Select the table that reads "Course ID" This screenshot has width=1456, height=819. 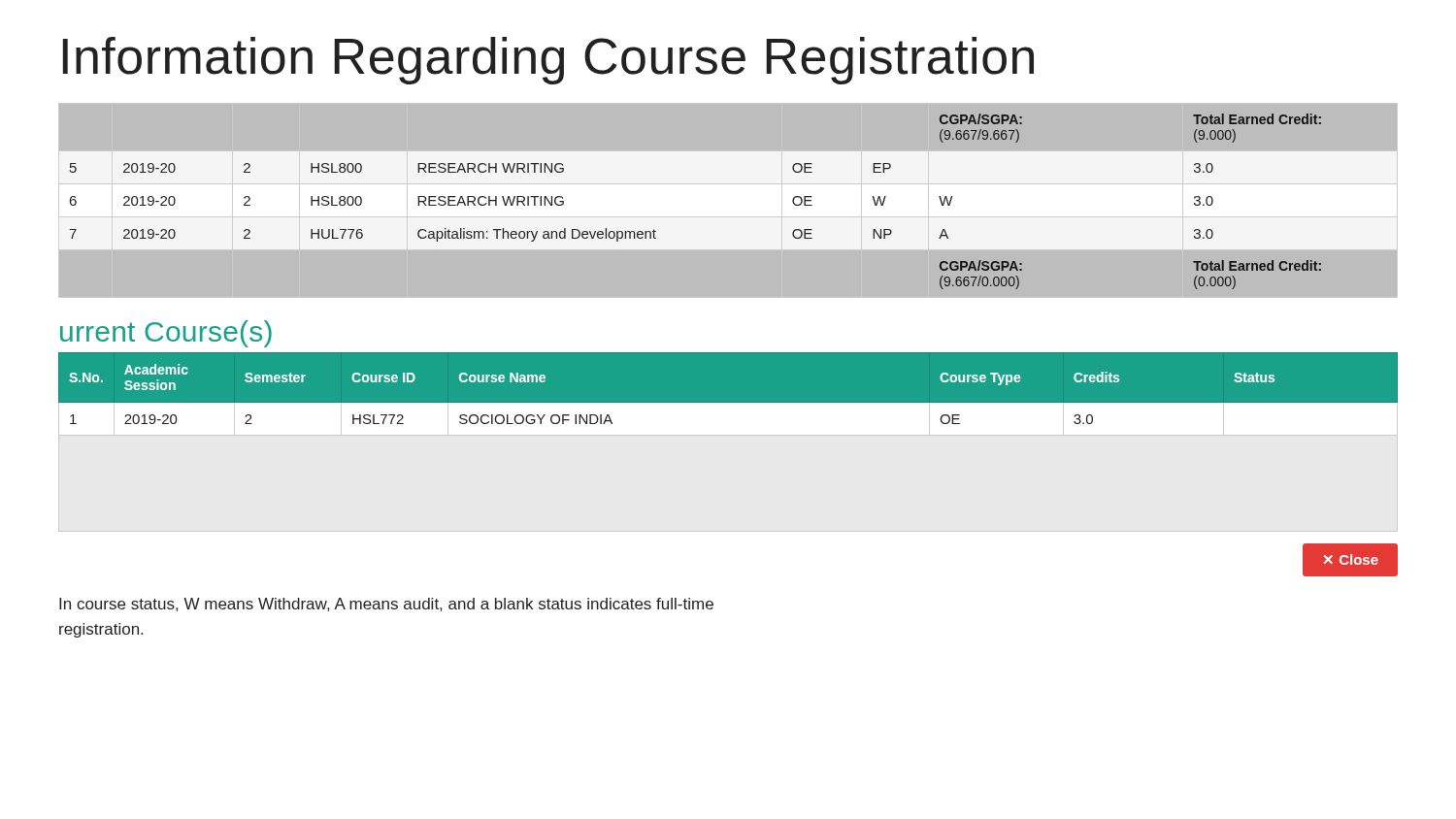click(x=728, y=442)
